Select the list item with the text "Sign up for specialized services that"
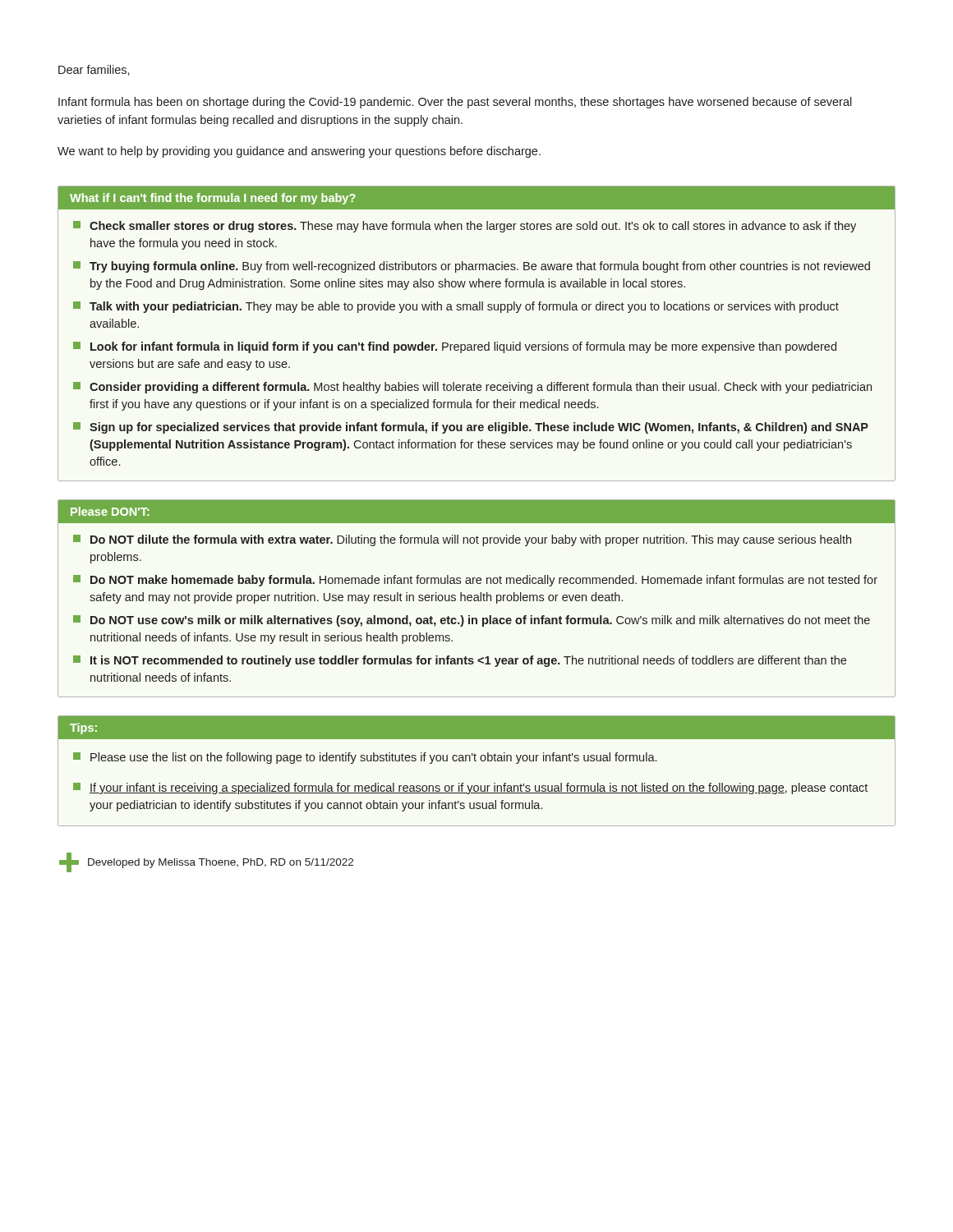953x1232 pixels. [476, 445]
